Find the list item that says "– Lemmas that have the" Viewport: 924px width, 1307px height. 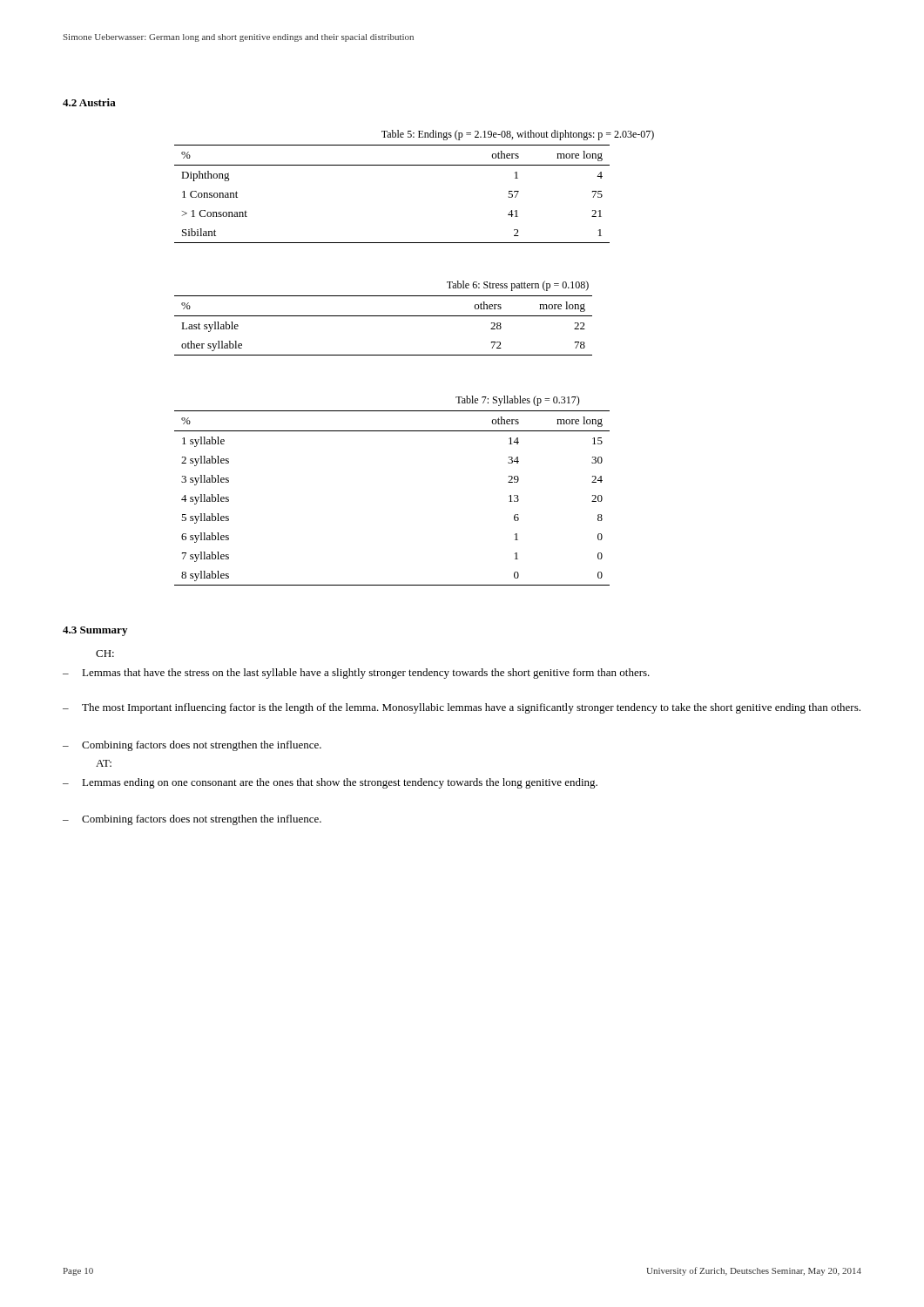(x=462, y=672)
